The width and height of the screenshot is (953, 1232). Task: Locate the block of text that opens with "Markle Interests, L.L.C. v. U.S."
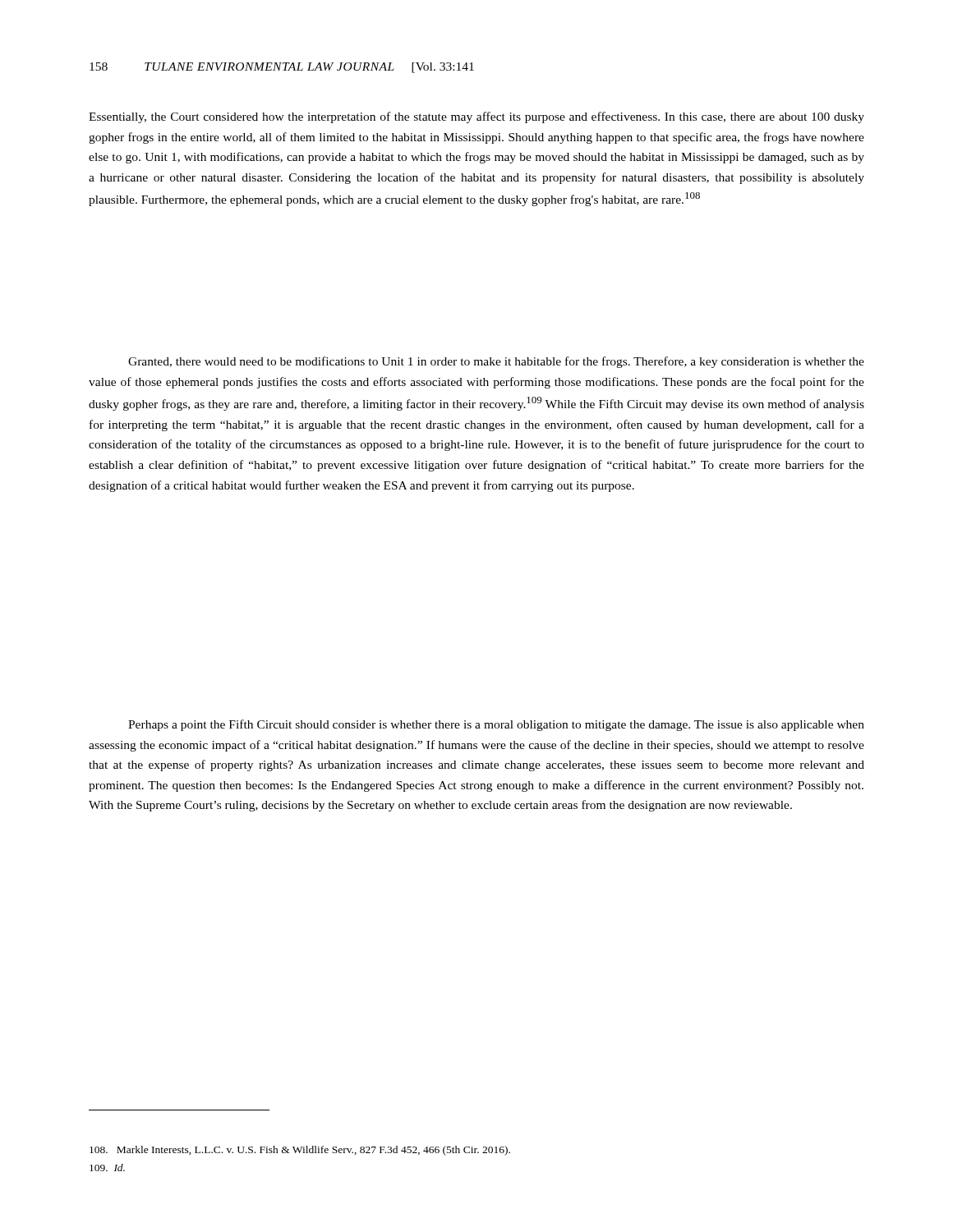[476, 1159]
